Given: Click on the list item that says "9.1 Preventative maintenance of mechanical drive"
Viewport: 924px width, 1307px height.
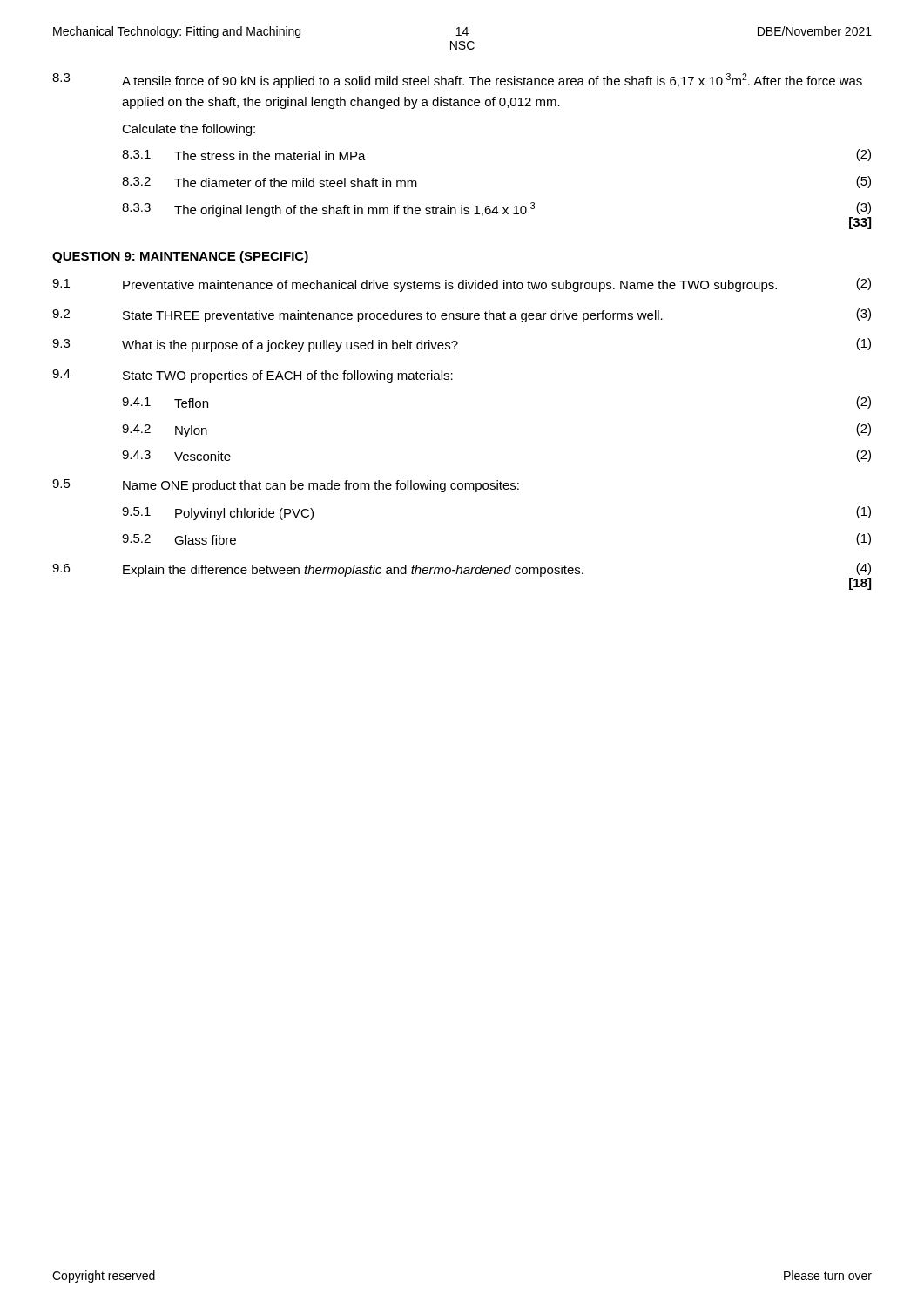Looking at the screenshot, I should (x=462, y=285).
